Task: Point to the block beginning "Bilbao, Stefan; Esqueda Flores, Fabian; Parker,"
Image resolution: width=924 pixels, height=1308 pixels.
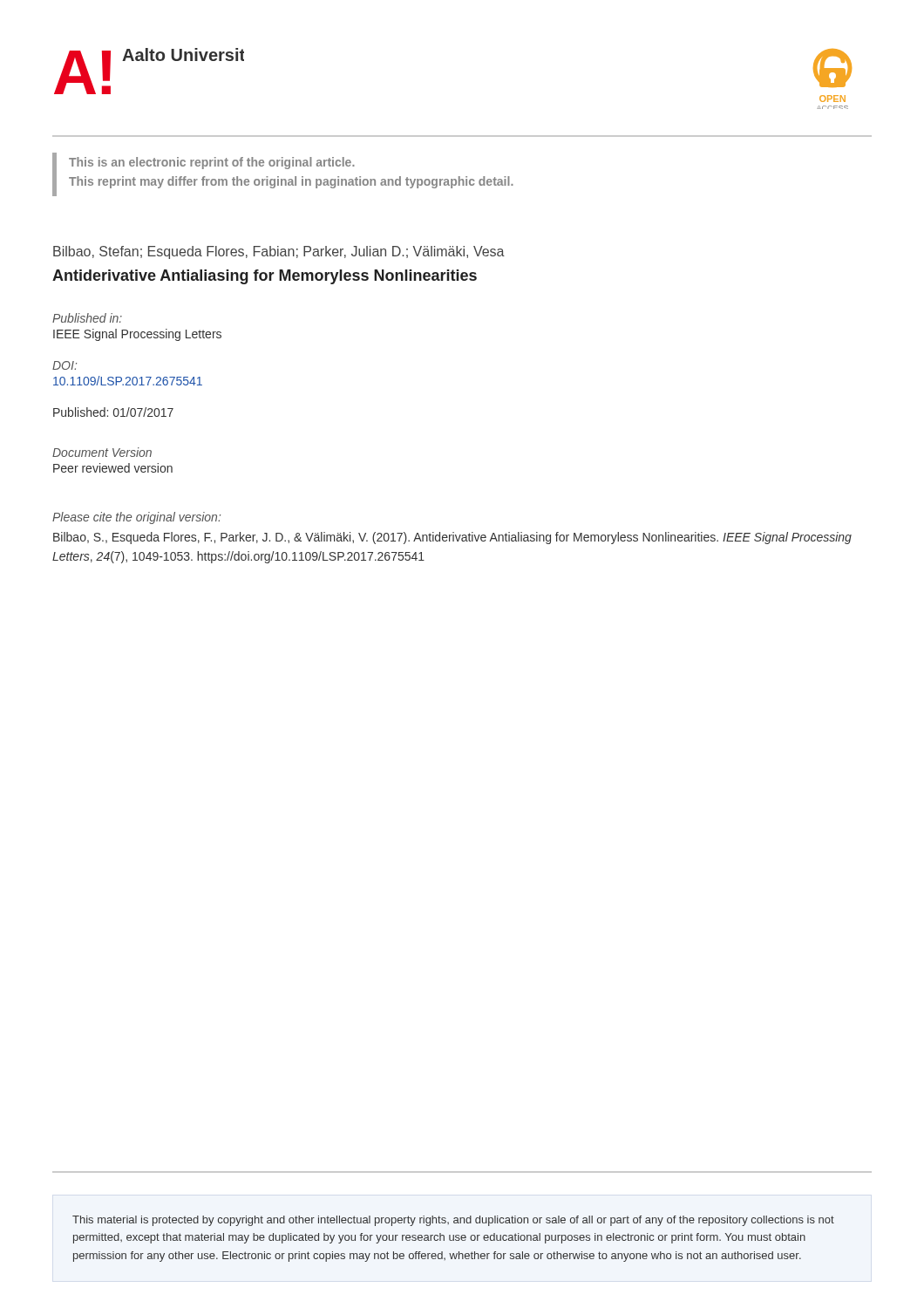Action: pos(278,252)
